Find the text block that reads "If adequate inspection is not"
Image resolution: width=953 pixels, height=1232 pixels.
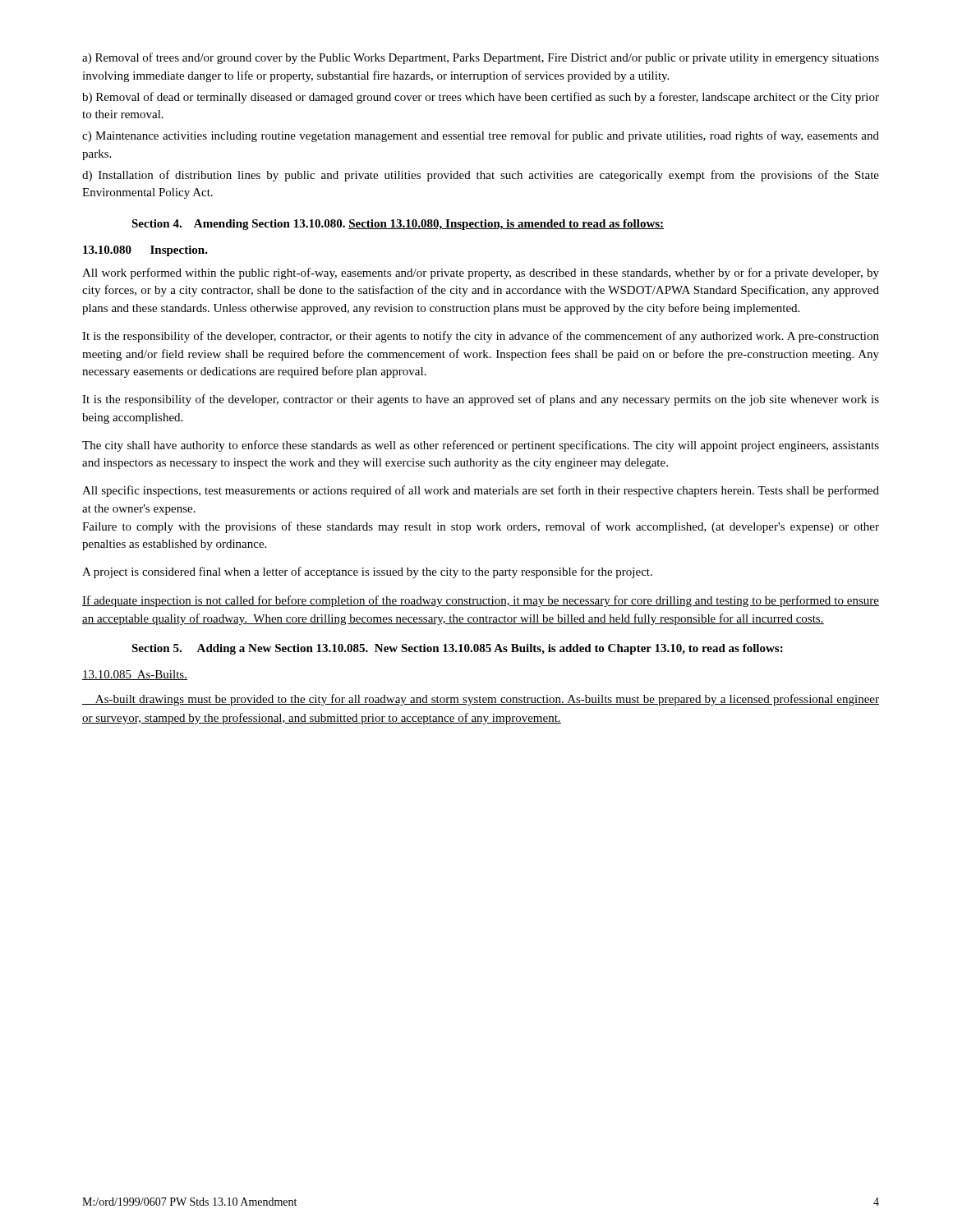tap(481, 609)
